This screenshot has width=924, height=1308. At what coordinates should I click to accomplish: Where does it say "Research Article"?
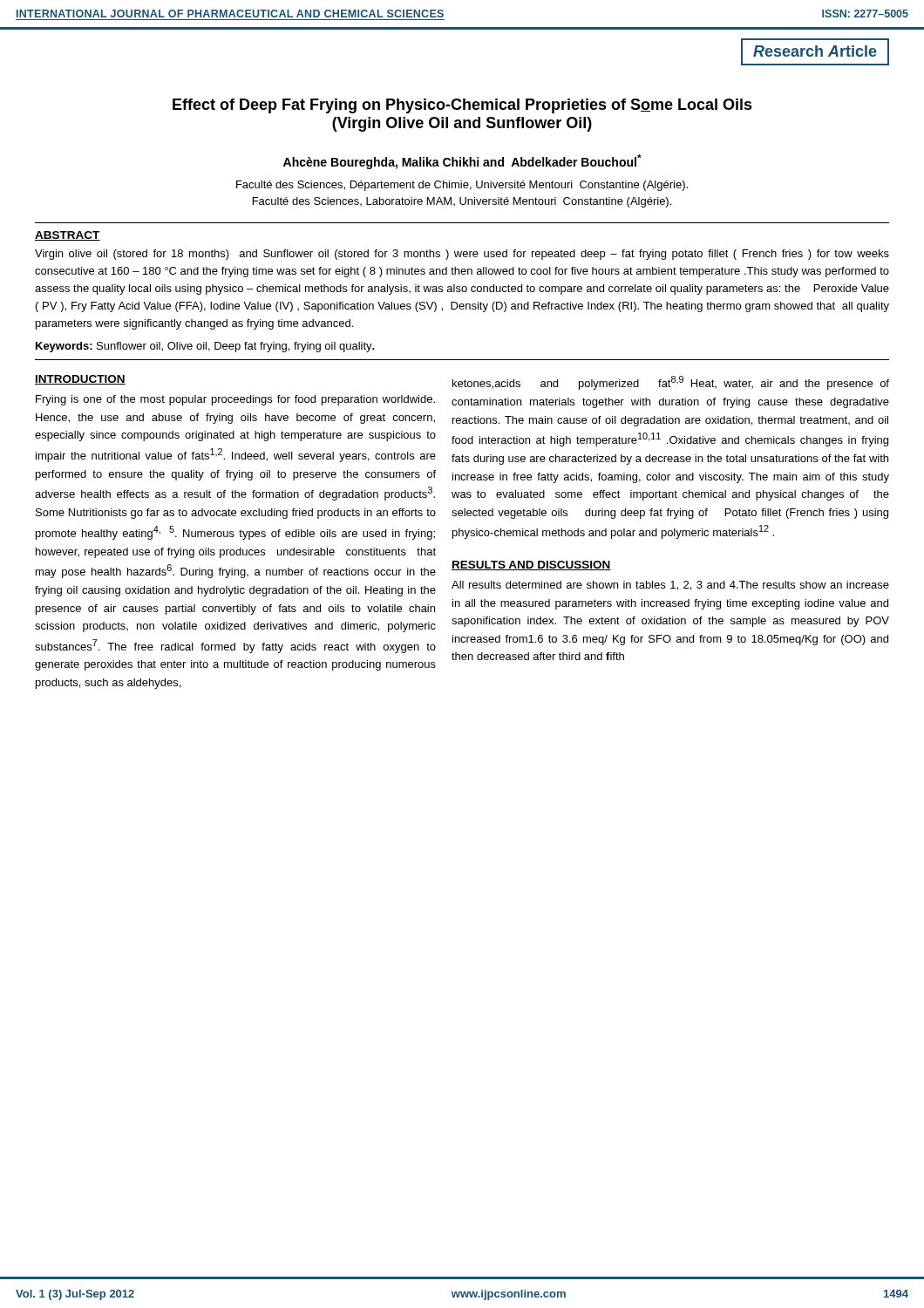click(815, 51)
